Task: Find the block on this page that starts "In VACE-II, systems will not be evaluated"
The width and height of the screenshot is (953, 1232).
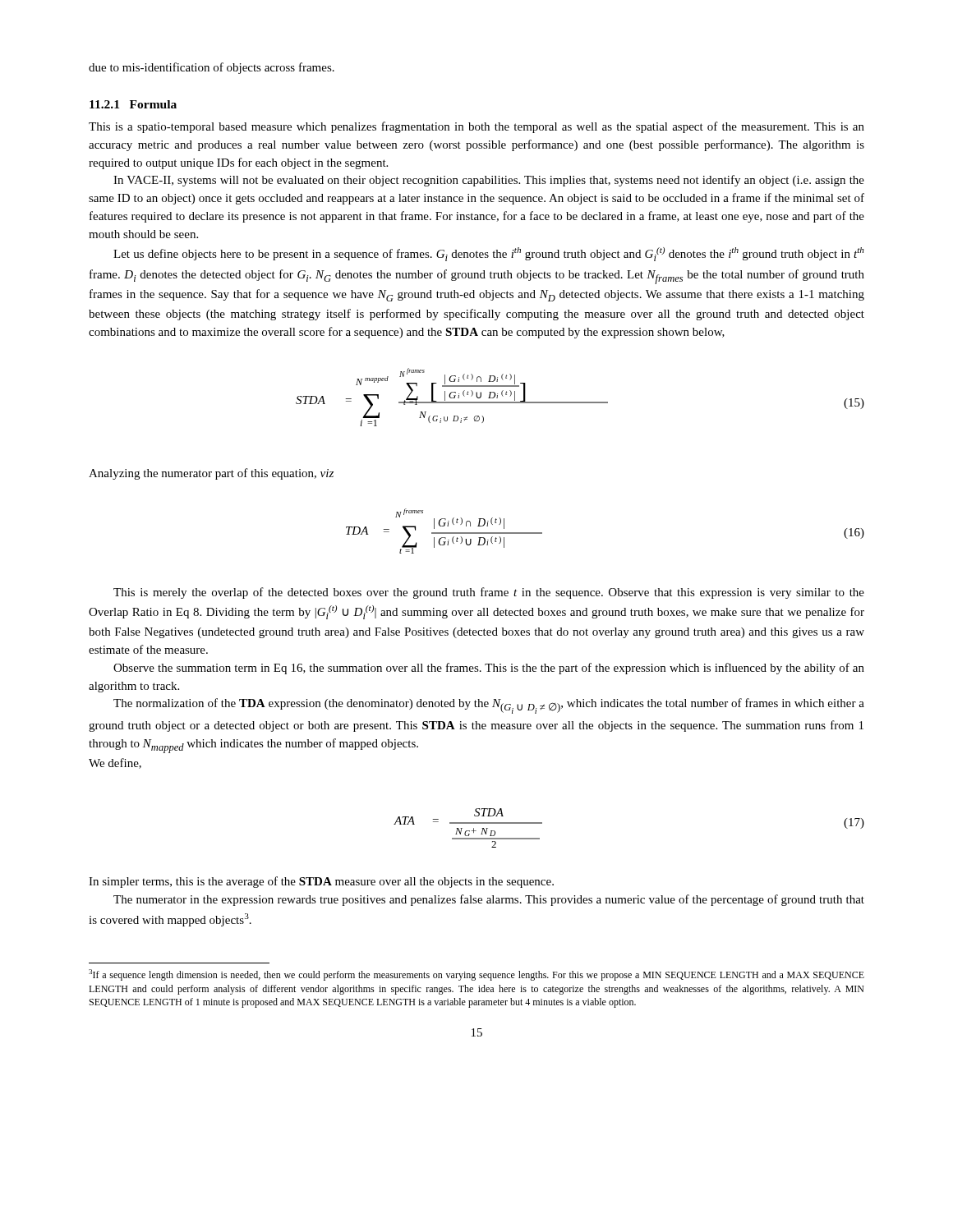Action: point(476,208)
